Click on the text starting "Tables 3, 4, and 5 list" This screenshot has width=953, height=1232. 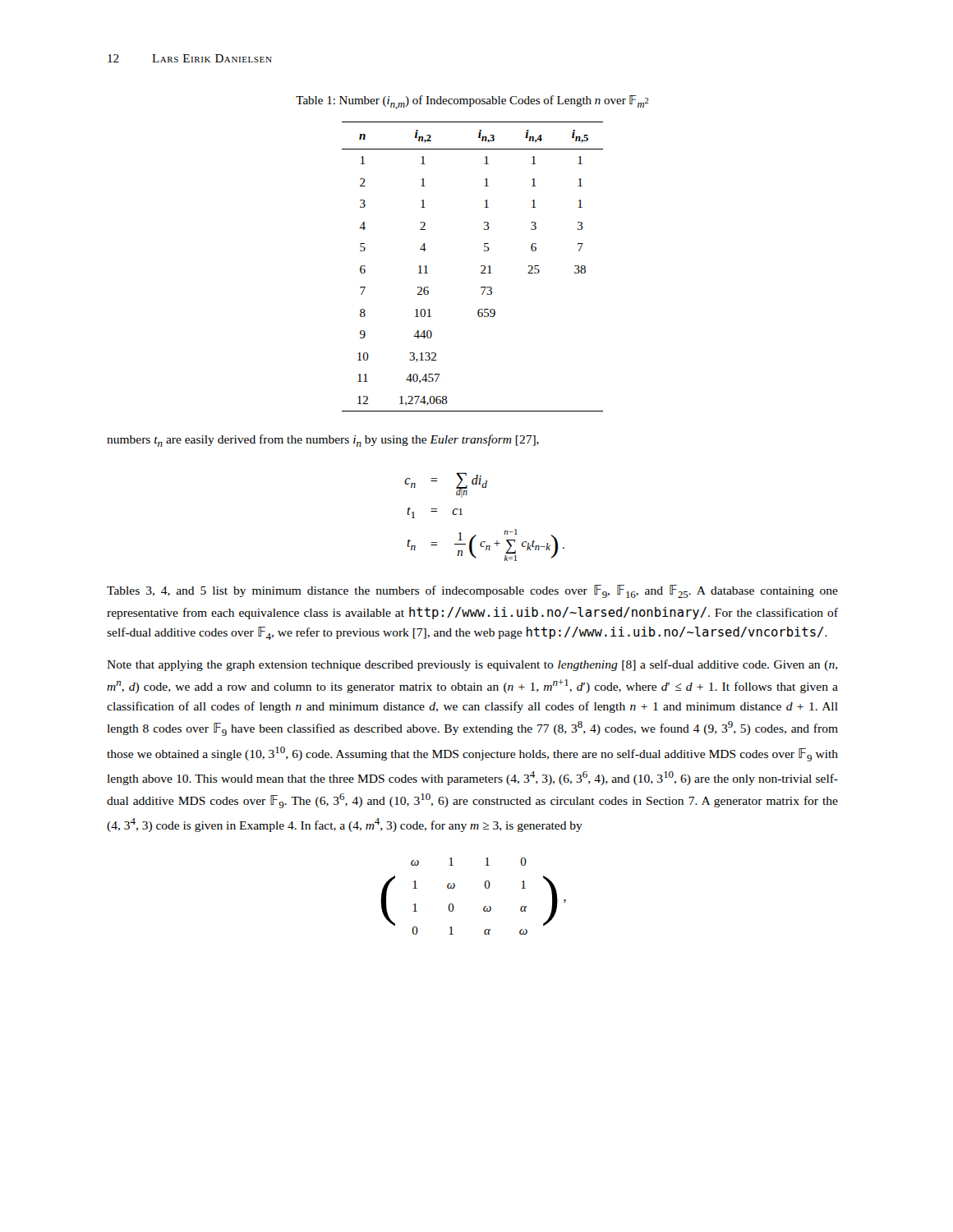(472, 613)
